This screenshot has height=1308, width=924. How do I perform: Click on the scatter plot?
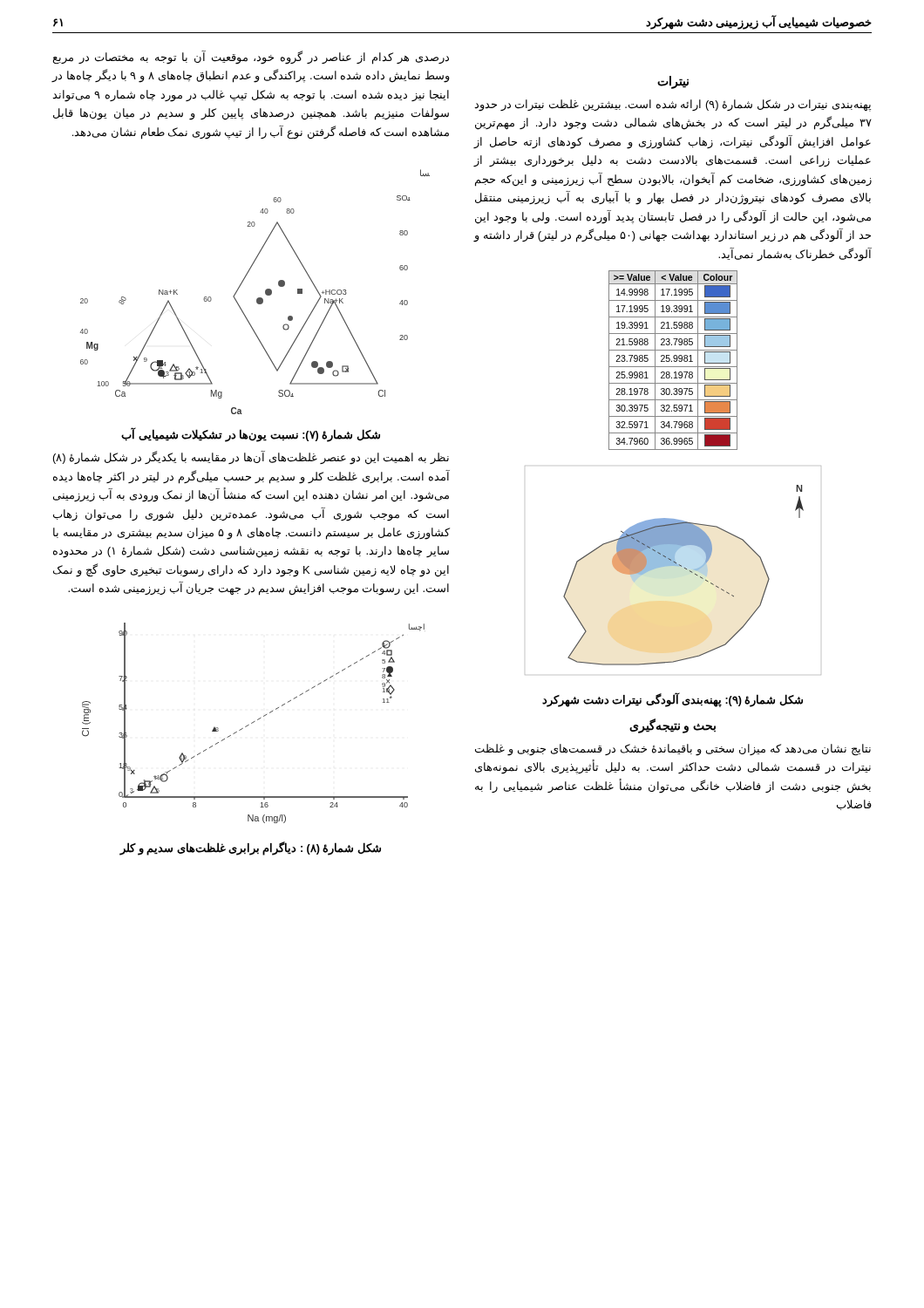(x=251, y=720)
